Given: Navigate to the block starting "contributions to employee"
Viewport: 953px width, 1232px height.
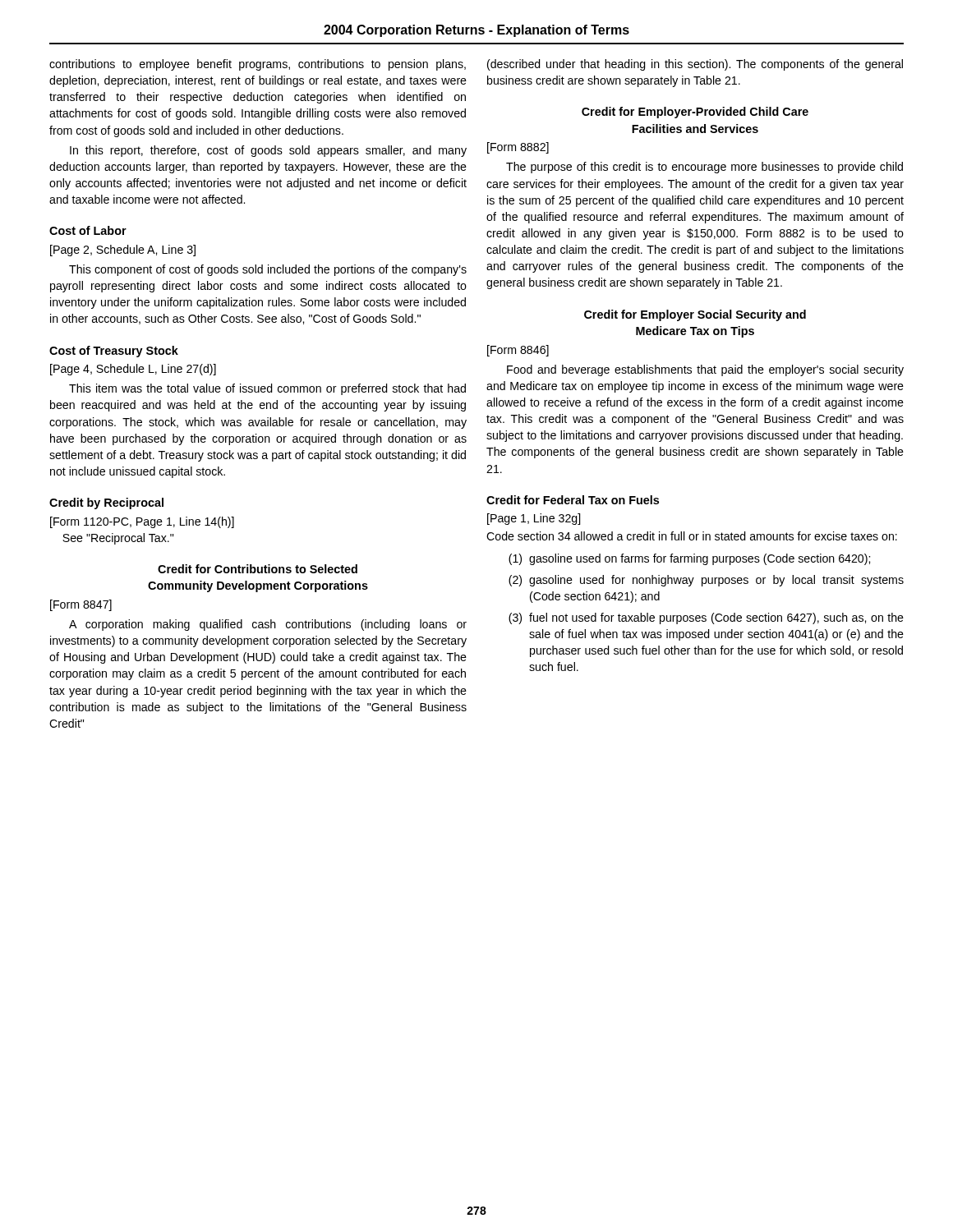Looking at the screenshot, I should [258, 132].
